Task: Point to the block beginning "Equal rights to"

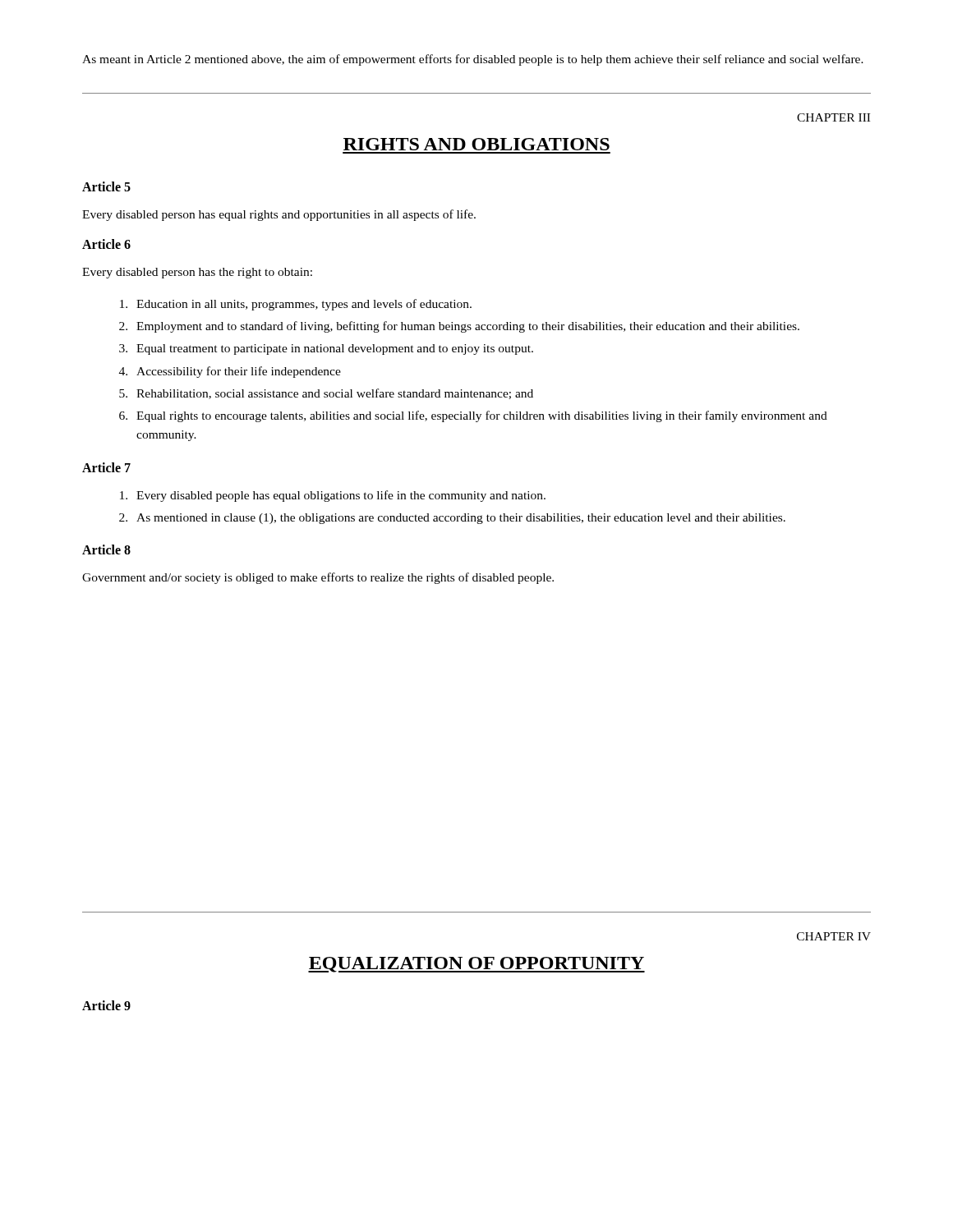Action: click(x=482, y=425)
